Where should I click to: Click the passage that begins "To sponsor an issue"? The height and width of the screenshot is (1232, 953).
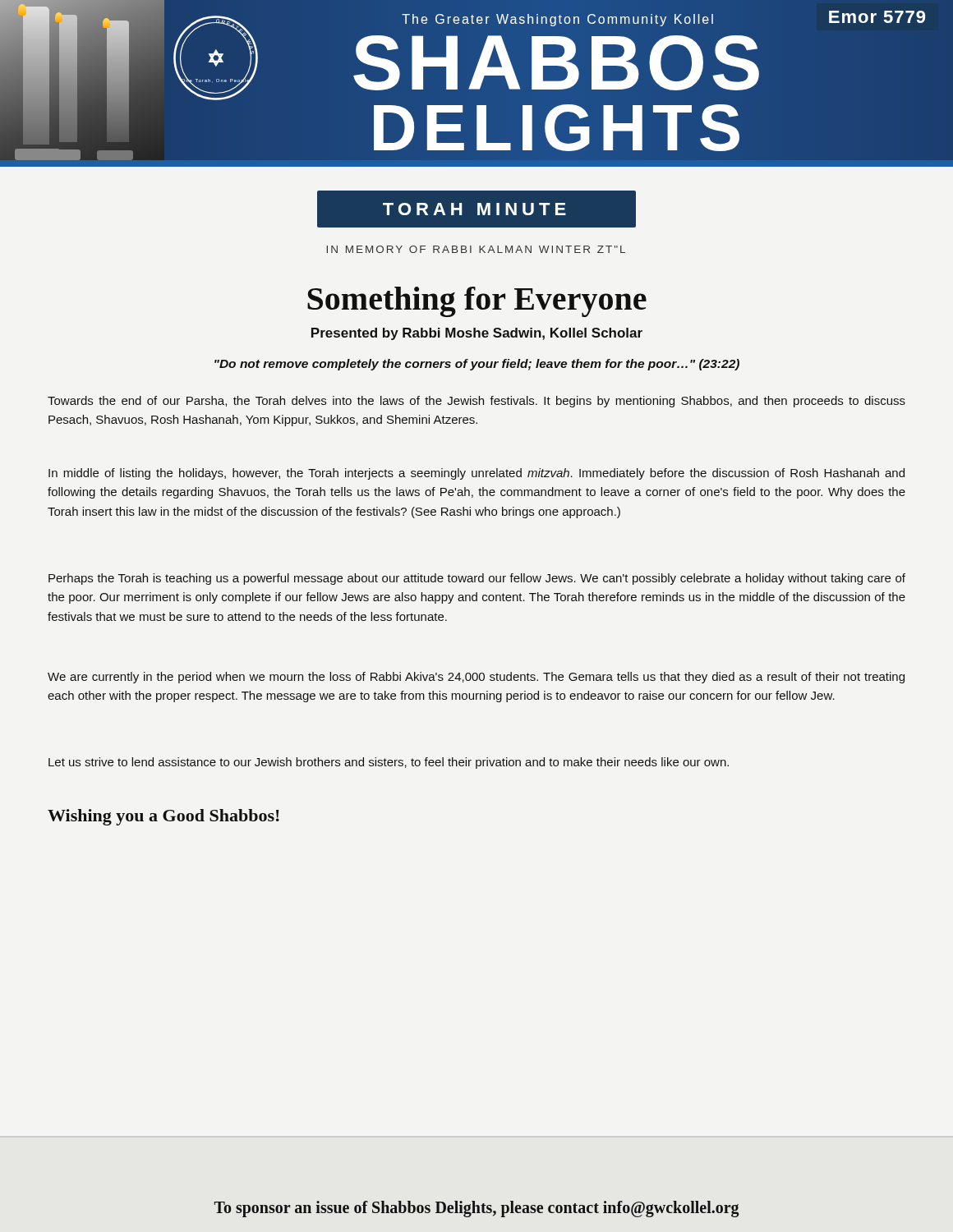(476, 1207)
